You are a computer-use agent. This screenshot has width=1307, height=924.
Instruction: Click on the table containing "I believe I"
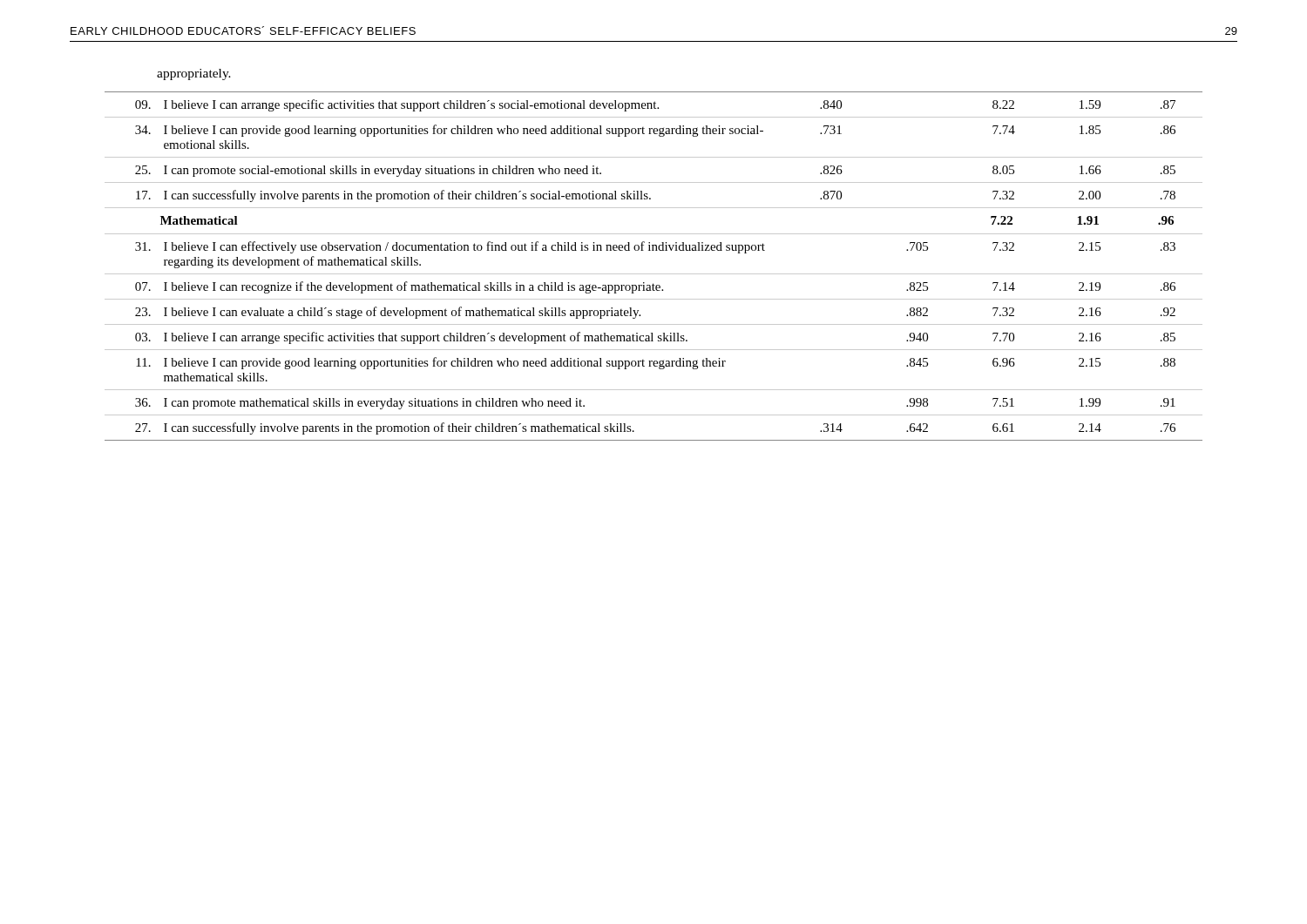[654, 266]
